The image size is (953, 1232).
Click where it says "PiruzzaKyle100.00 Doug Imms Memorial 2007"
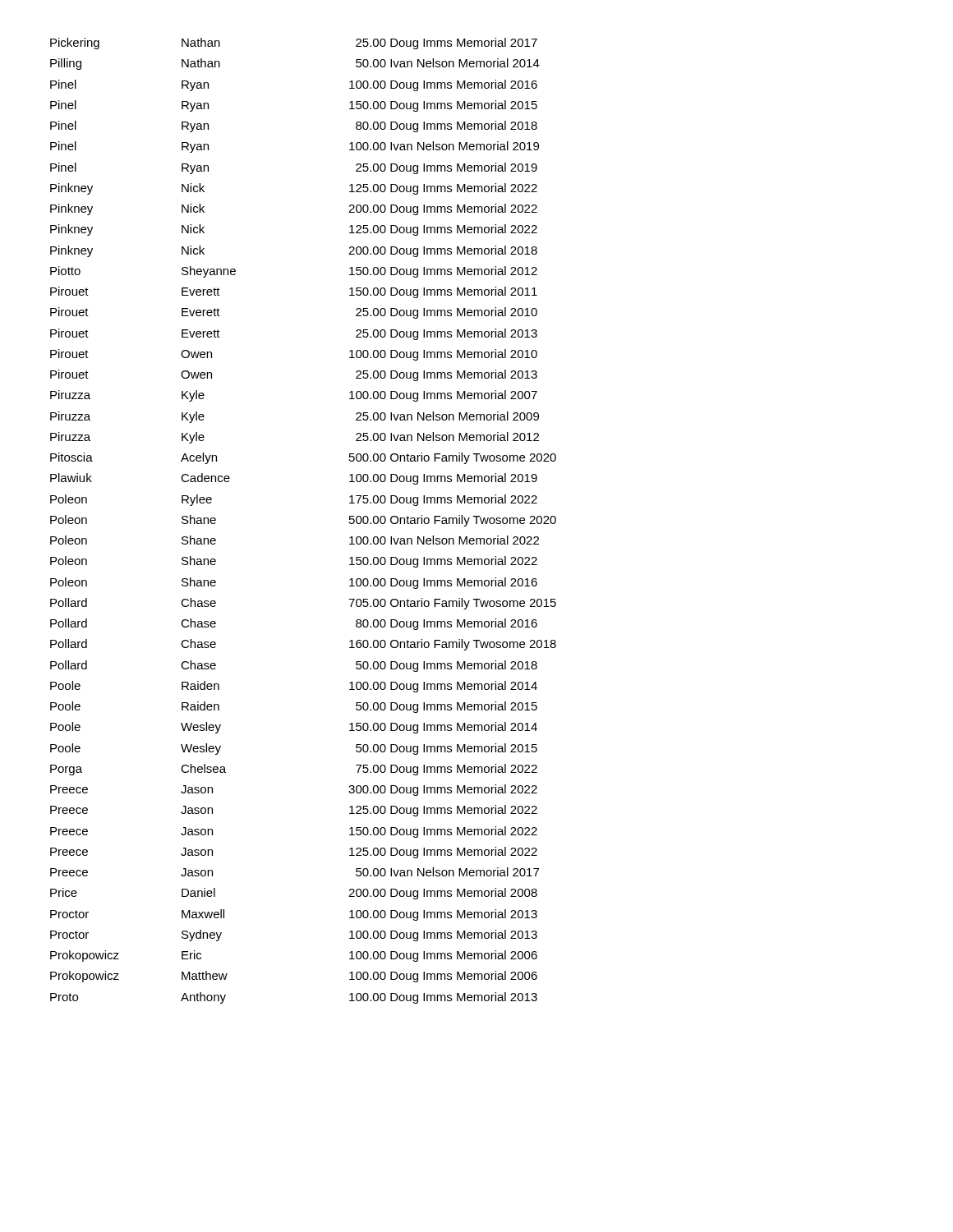476,395
